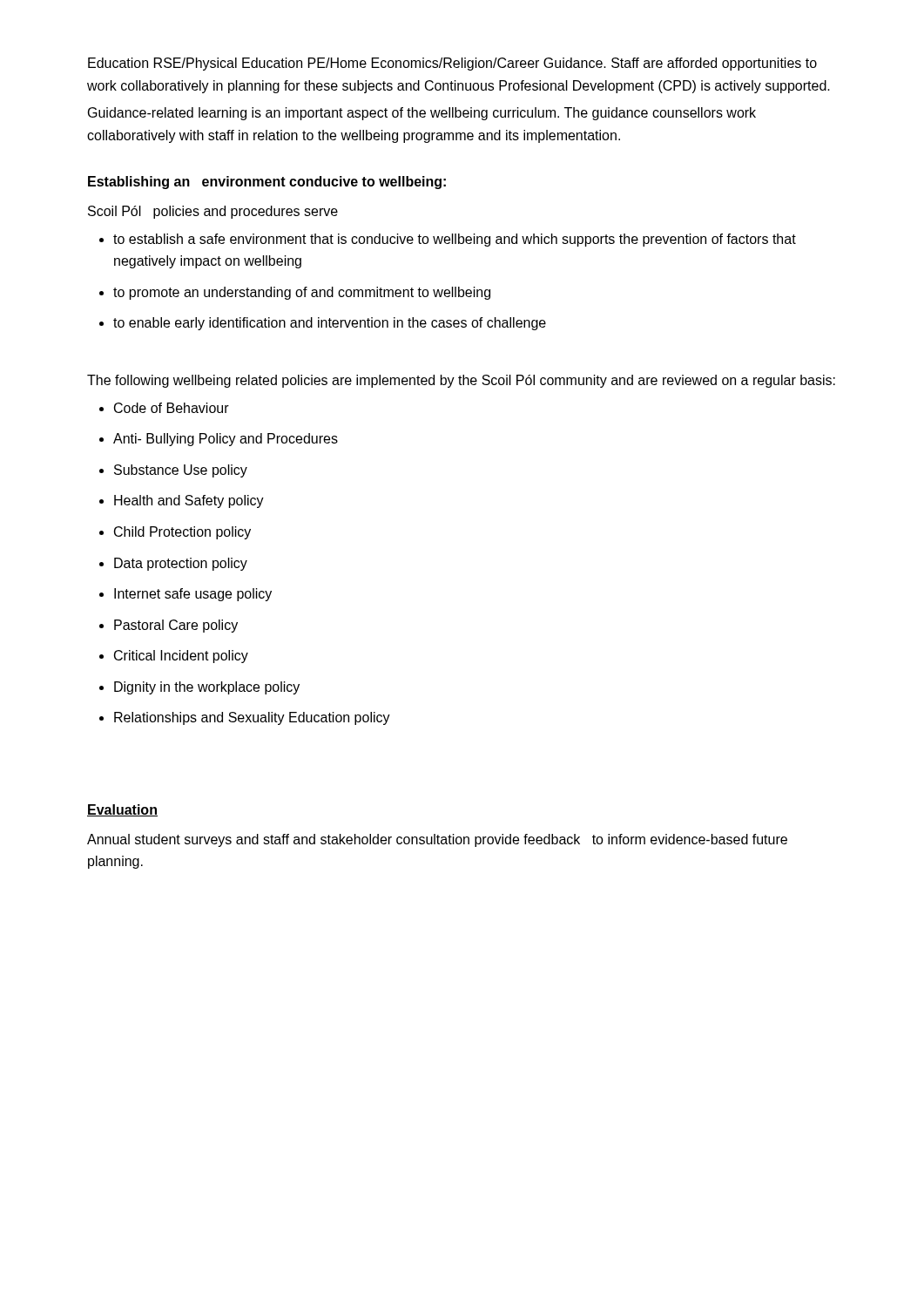Locate the text "Internet safe usage policy"
The height and width of the screenshot is (1307, 924).
click(193, 594)
